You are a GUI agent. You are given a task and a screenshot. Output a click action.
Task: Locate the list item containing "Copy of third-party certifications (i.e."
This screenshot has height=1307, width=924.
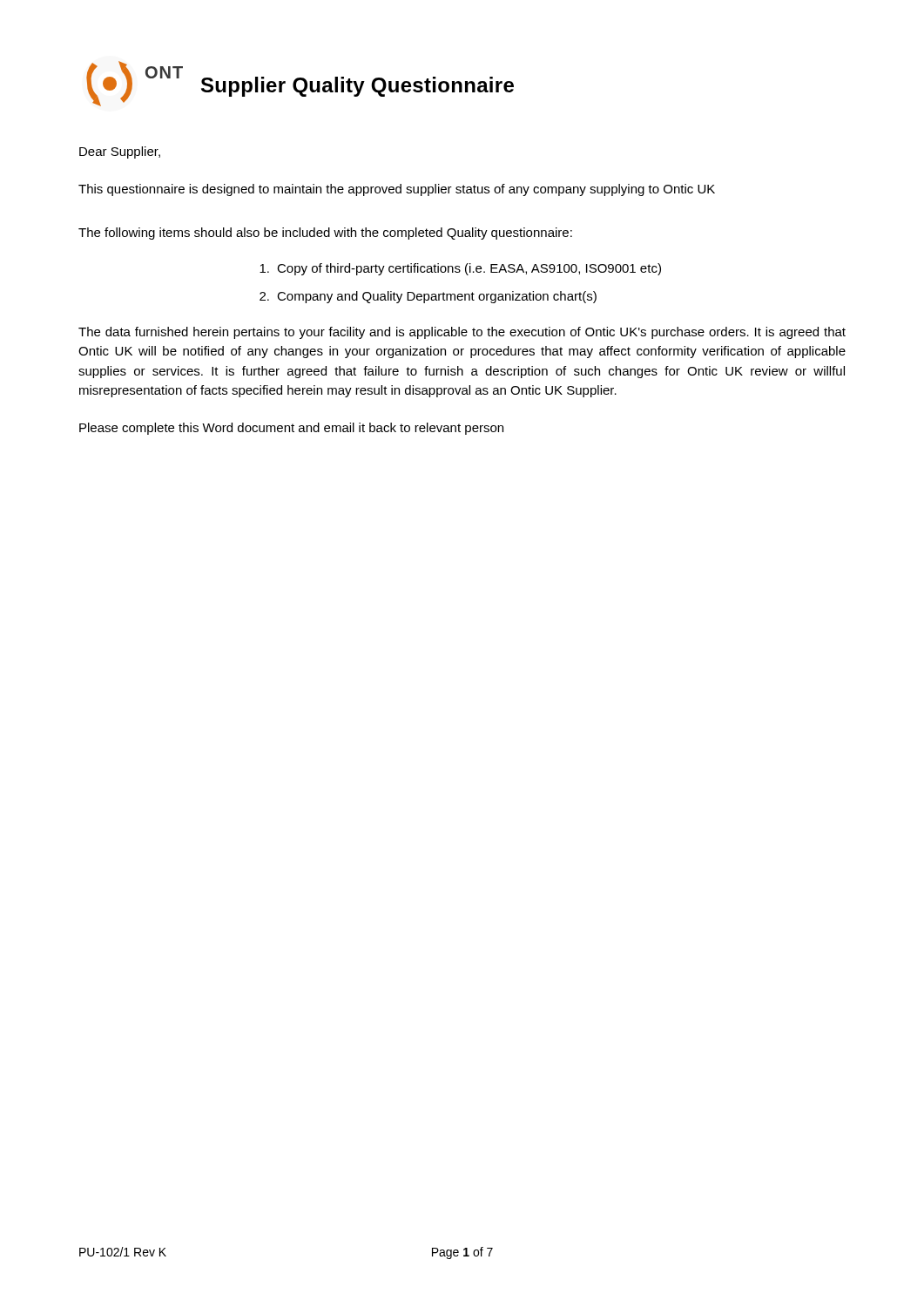(457, 268)
